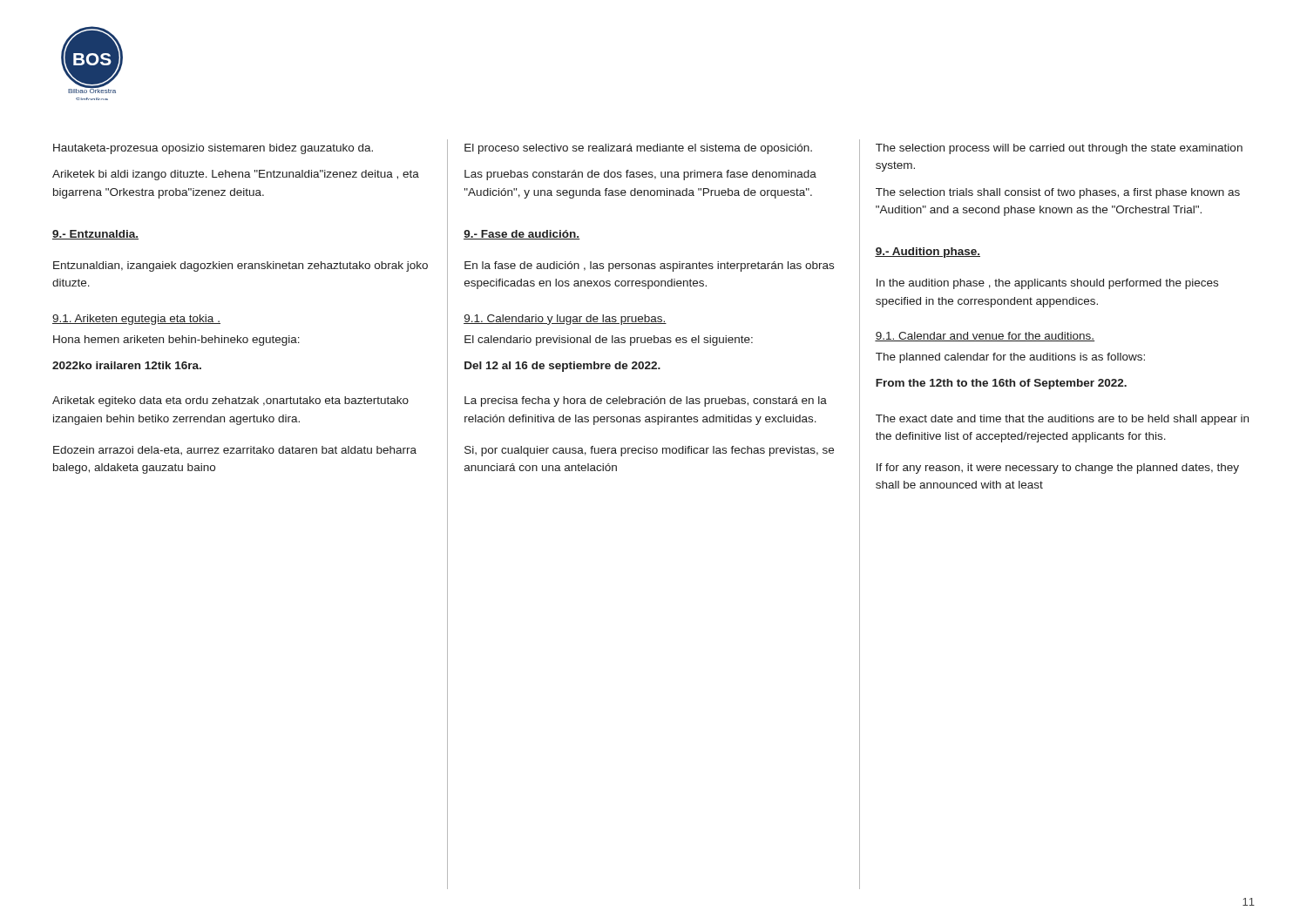This screenshot has width=1307, height=924.
Task: Select the text block starting "Hautaketa-prozesua oposizio sistemaren bidez gauzatuko da. Ariketek"
Action: click(x=242, y=170)
